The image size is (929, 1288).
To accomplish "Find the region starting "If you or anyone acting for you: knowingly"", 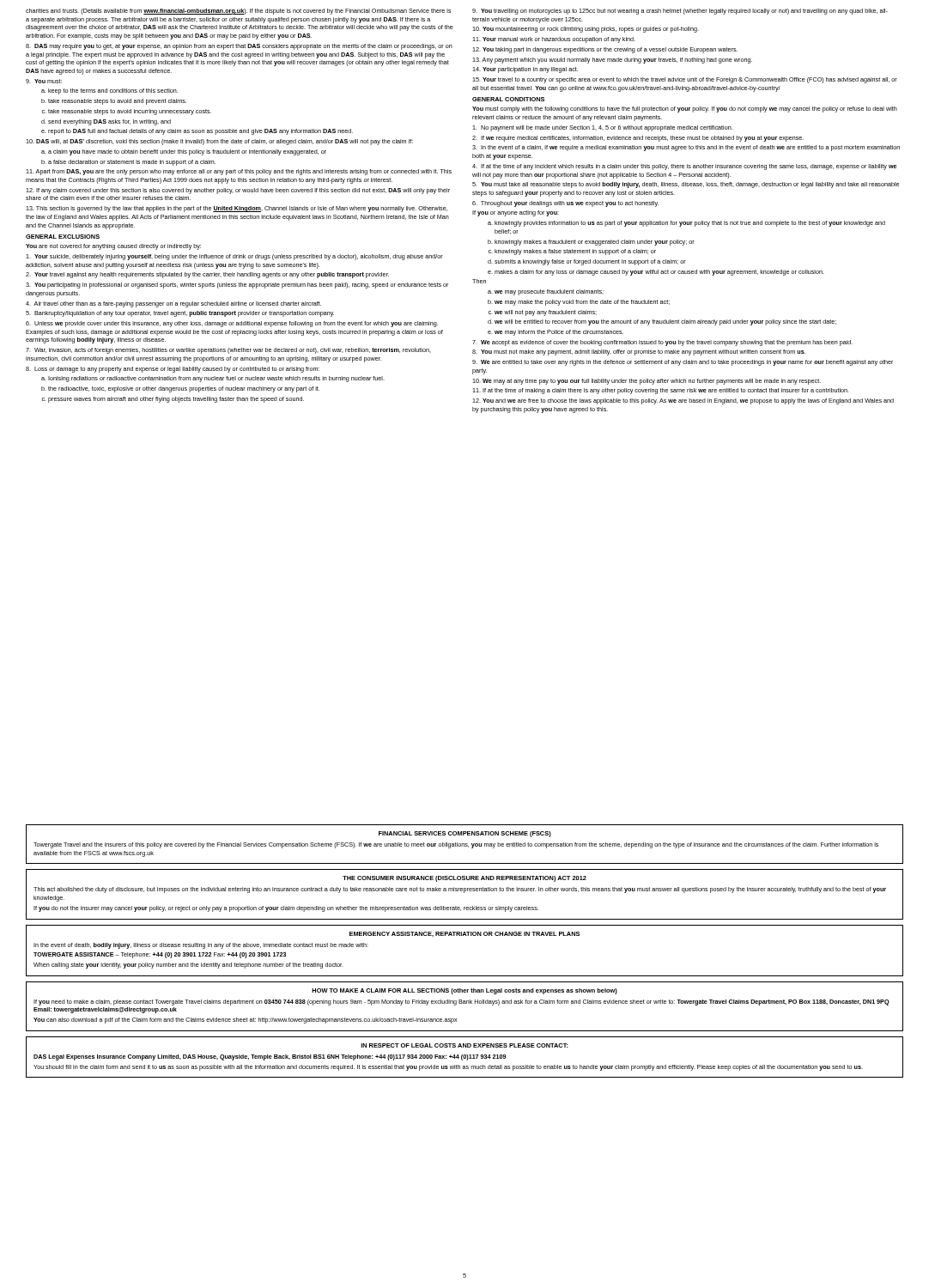I will [687, 273].
